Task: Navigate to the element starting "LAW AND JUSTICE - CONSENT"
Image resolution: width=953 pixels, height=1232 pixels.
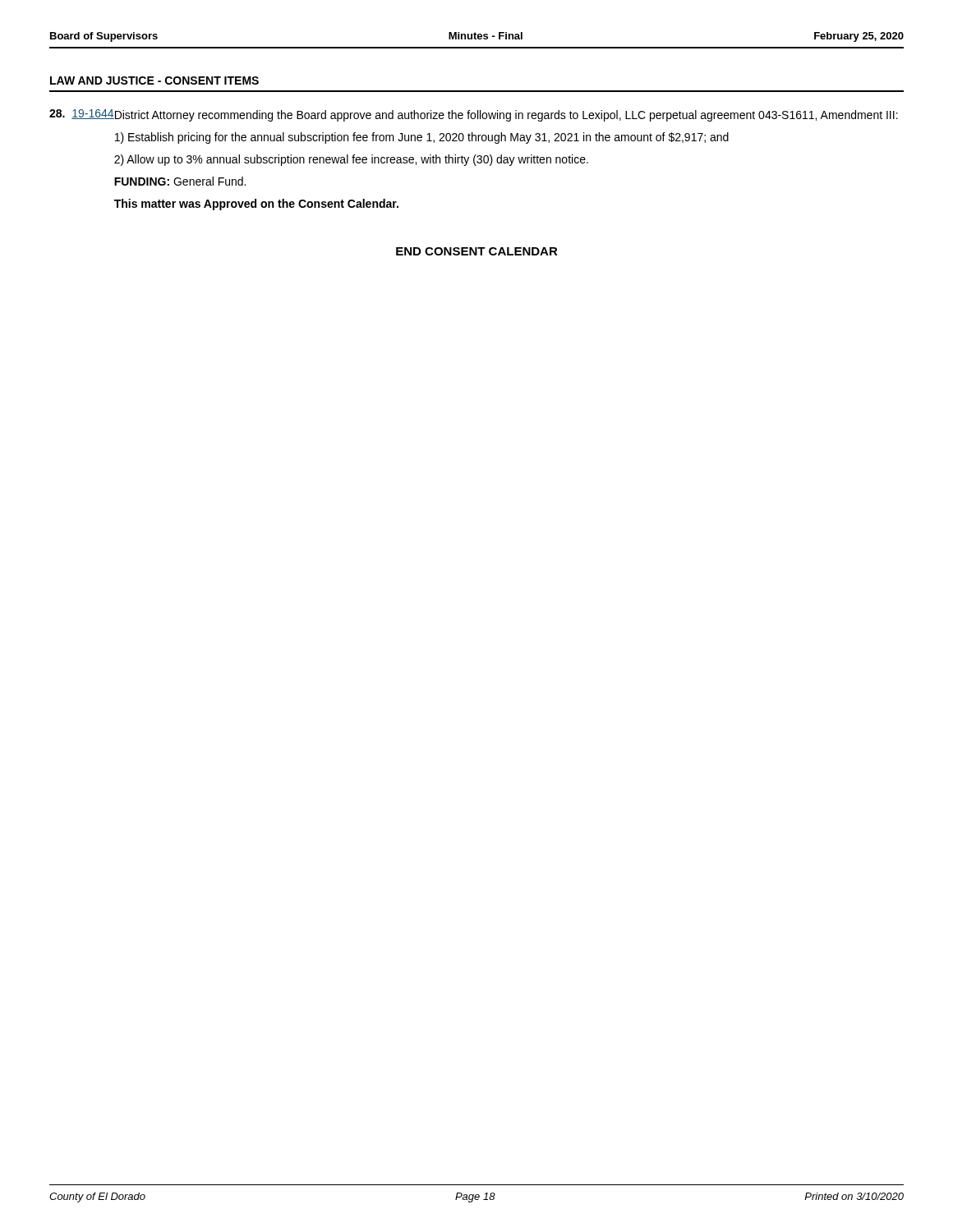Action: (x=154, y=81)
